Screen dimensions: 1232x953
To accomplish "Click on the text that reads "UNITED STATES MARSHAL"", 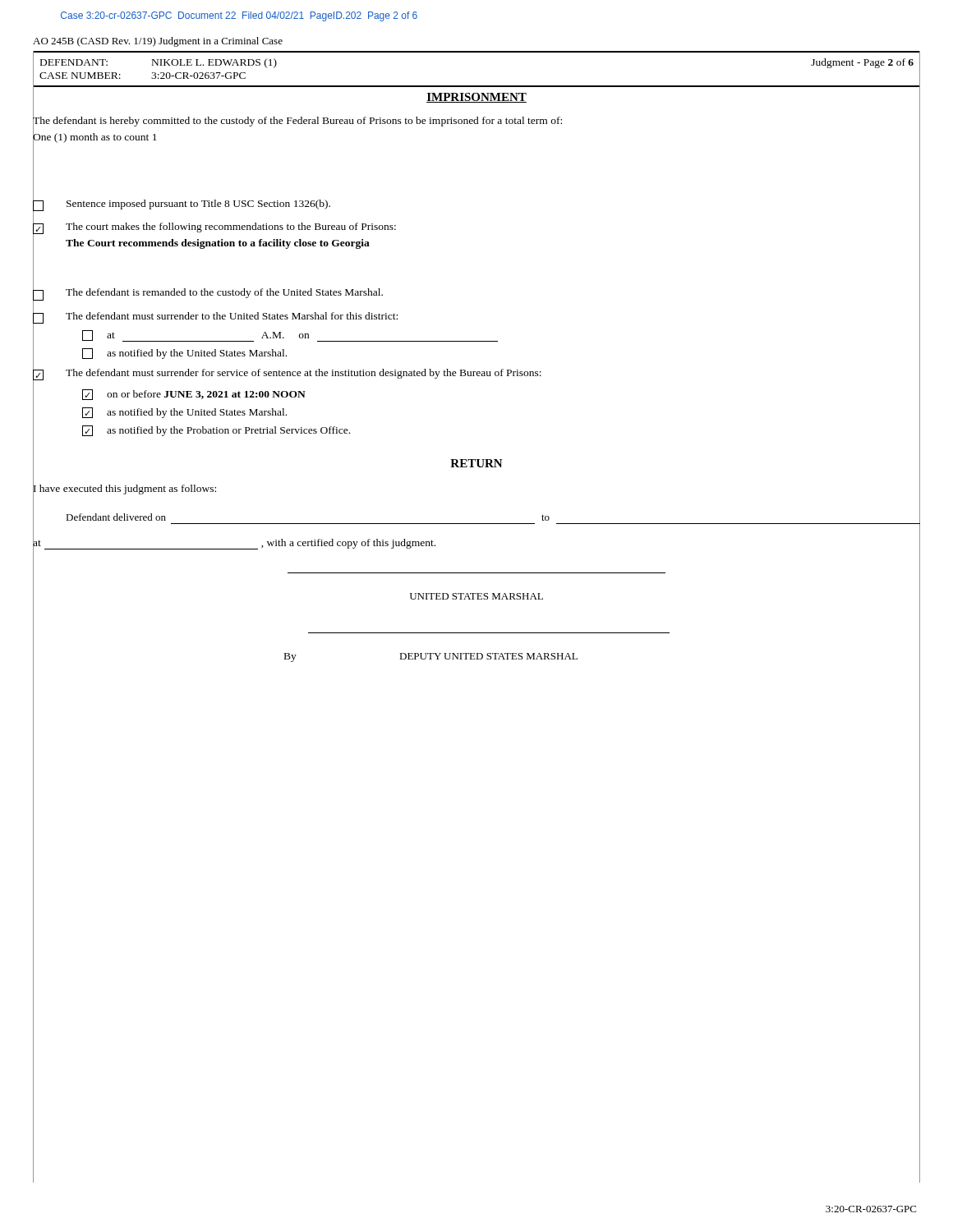I will 476,588.
